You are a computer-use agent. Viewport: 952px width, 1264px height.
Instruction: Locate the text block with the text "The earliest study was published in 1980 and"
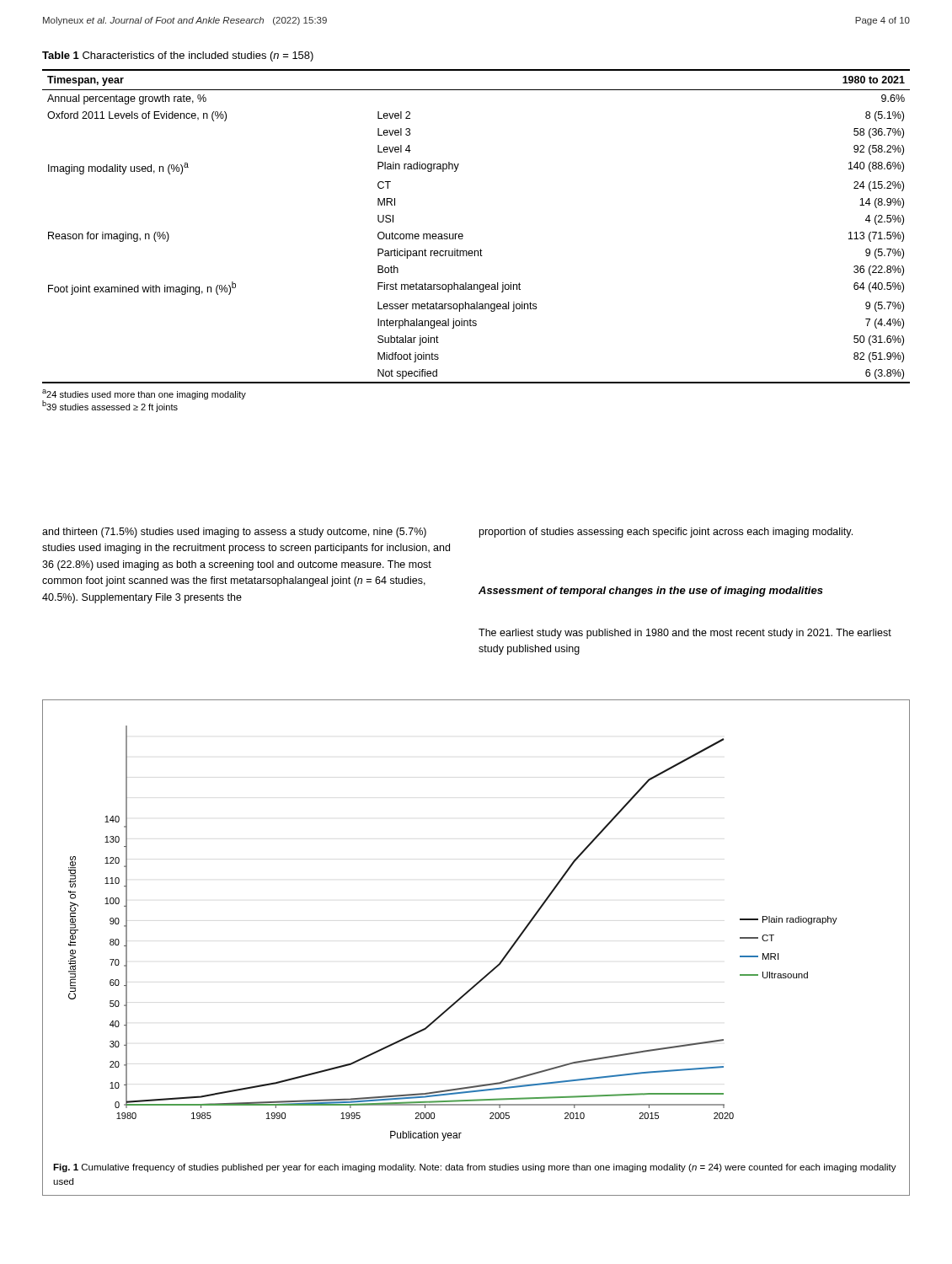click(x=685, y=641)
